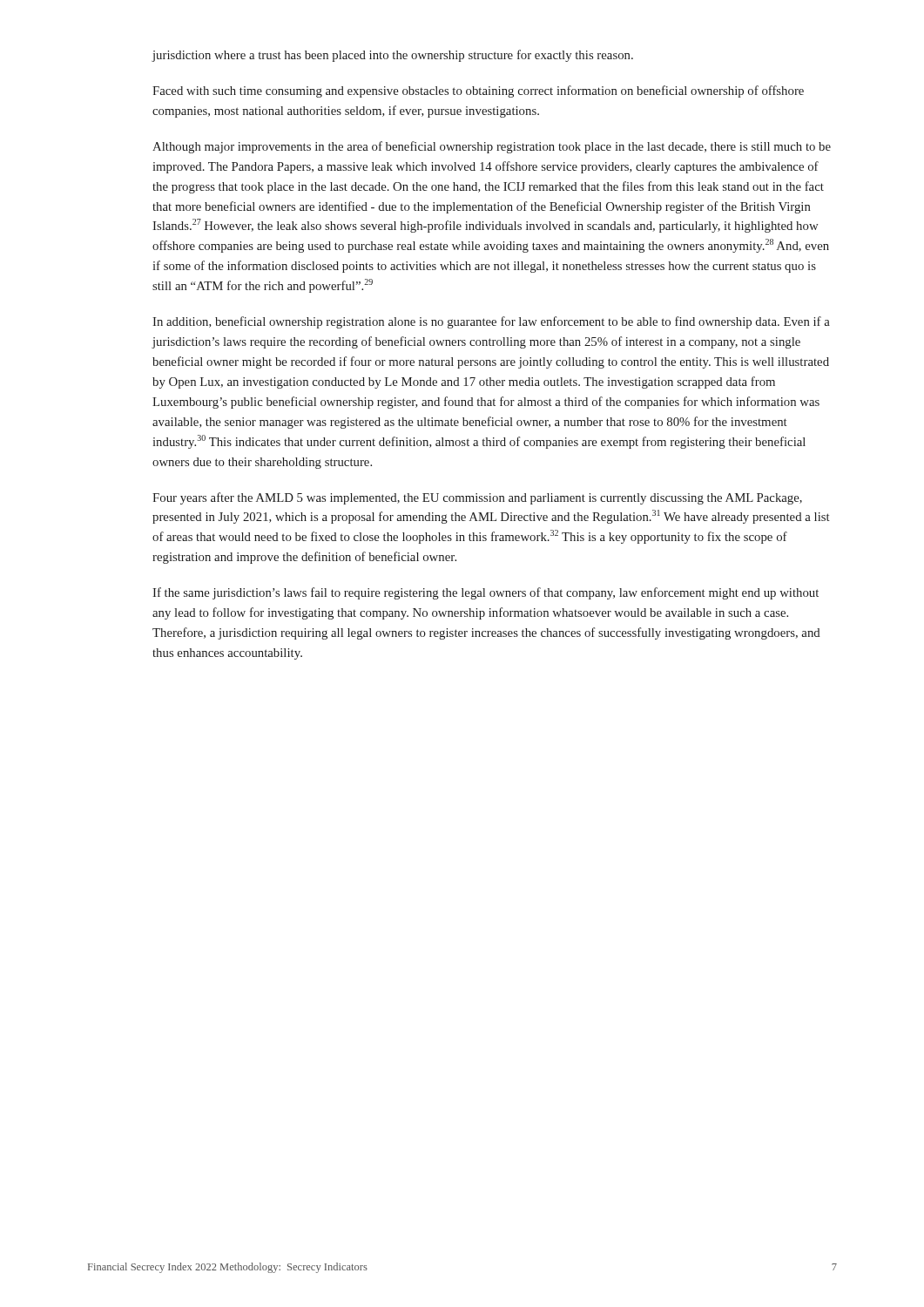Screen dimensions: 1307x924
Task: Click on the text block with the text "Although major improvements in"
Action: 492,216
